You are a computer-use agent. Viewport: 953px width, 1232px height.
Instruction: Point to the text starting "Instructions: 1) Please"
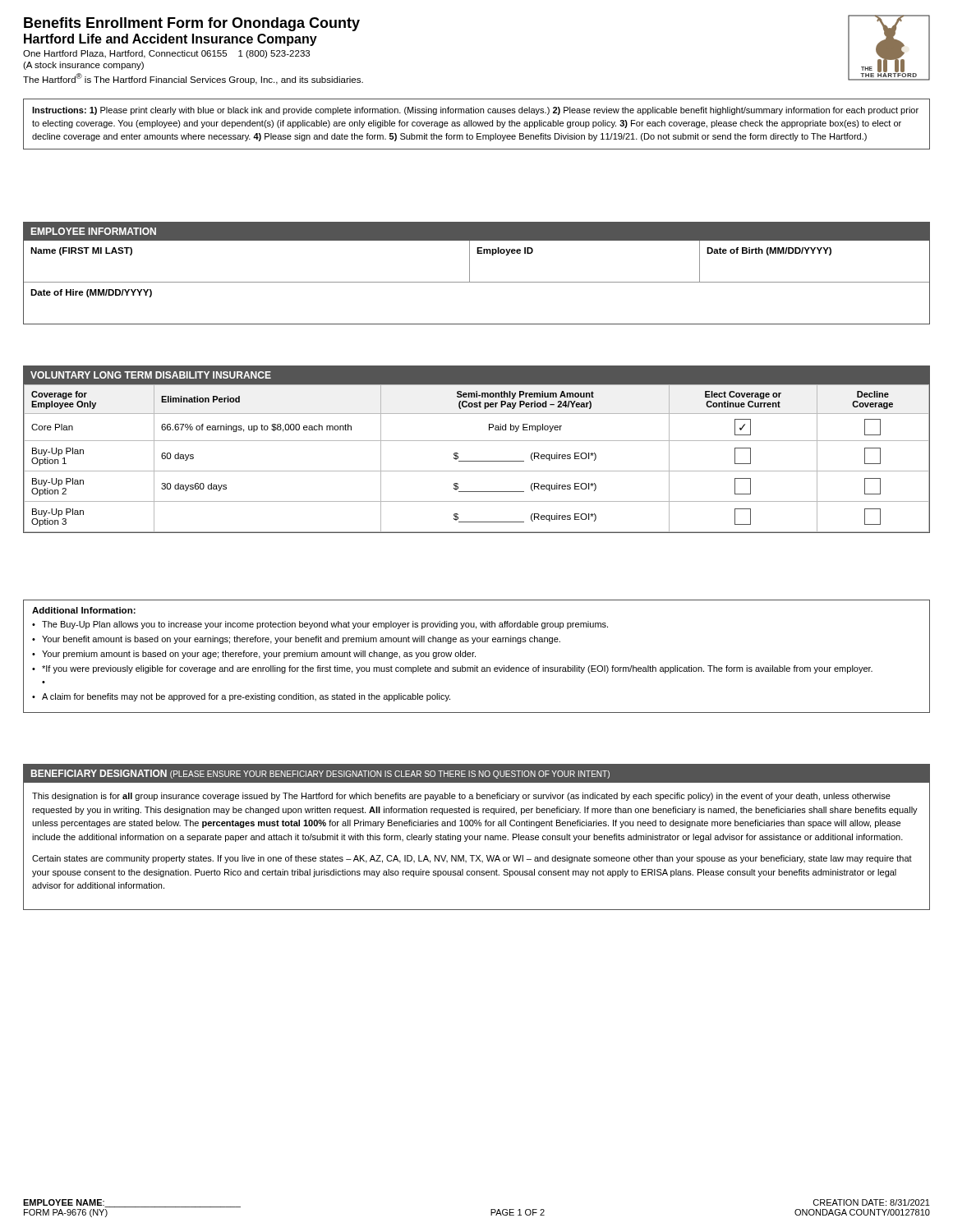coord(475,123)
